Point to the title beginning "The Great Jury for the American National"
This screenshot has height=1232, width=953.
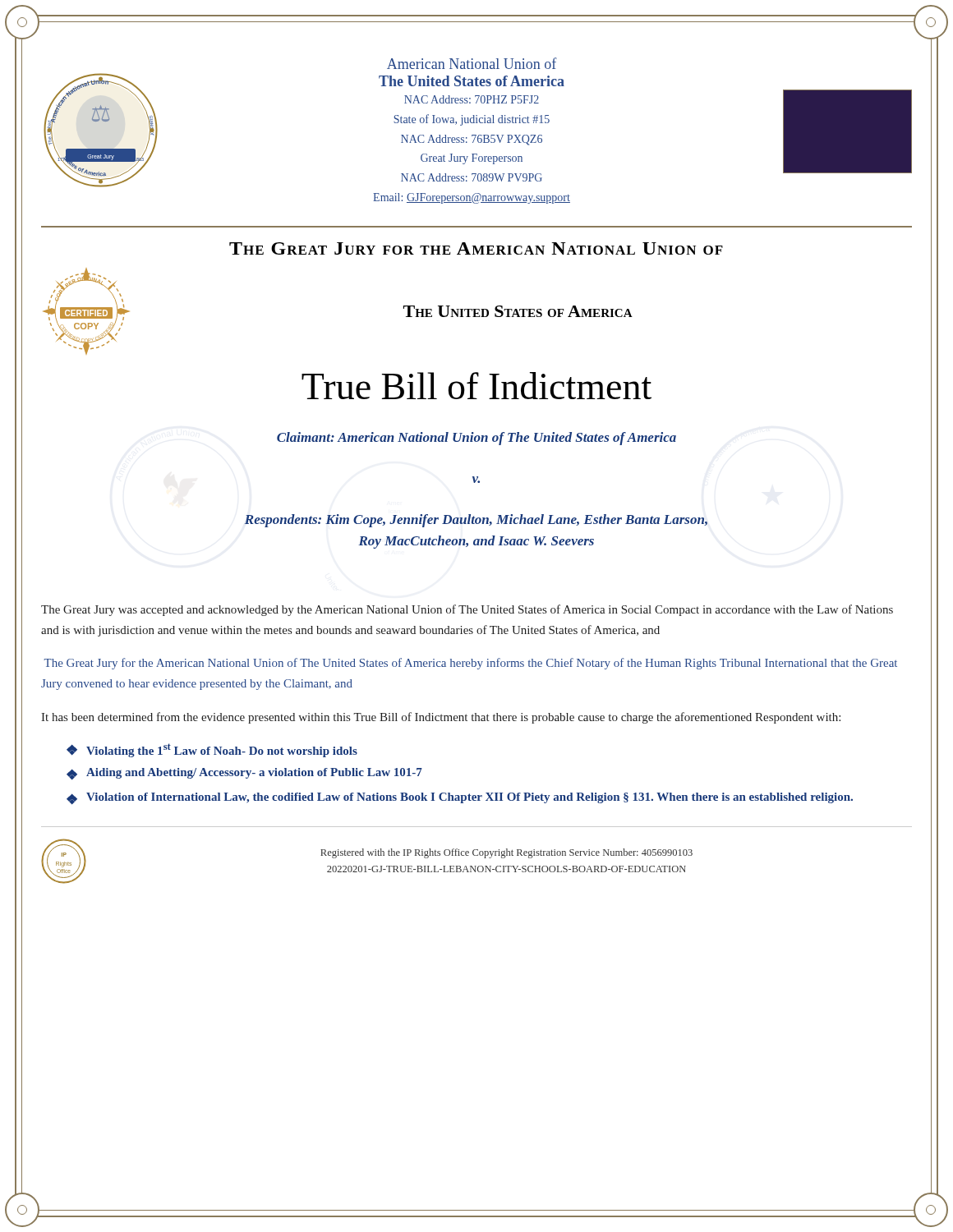click(476, 248)
